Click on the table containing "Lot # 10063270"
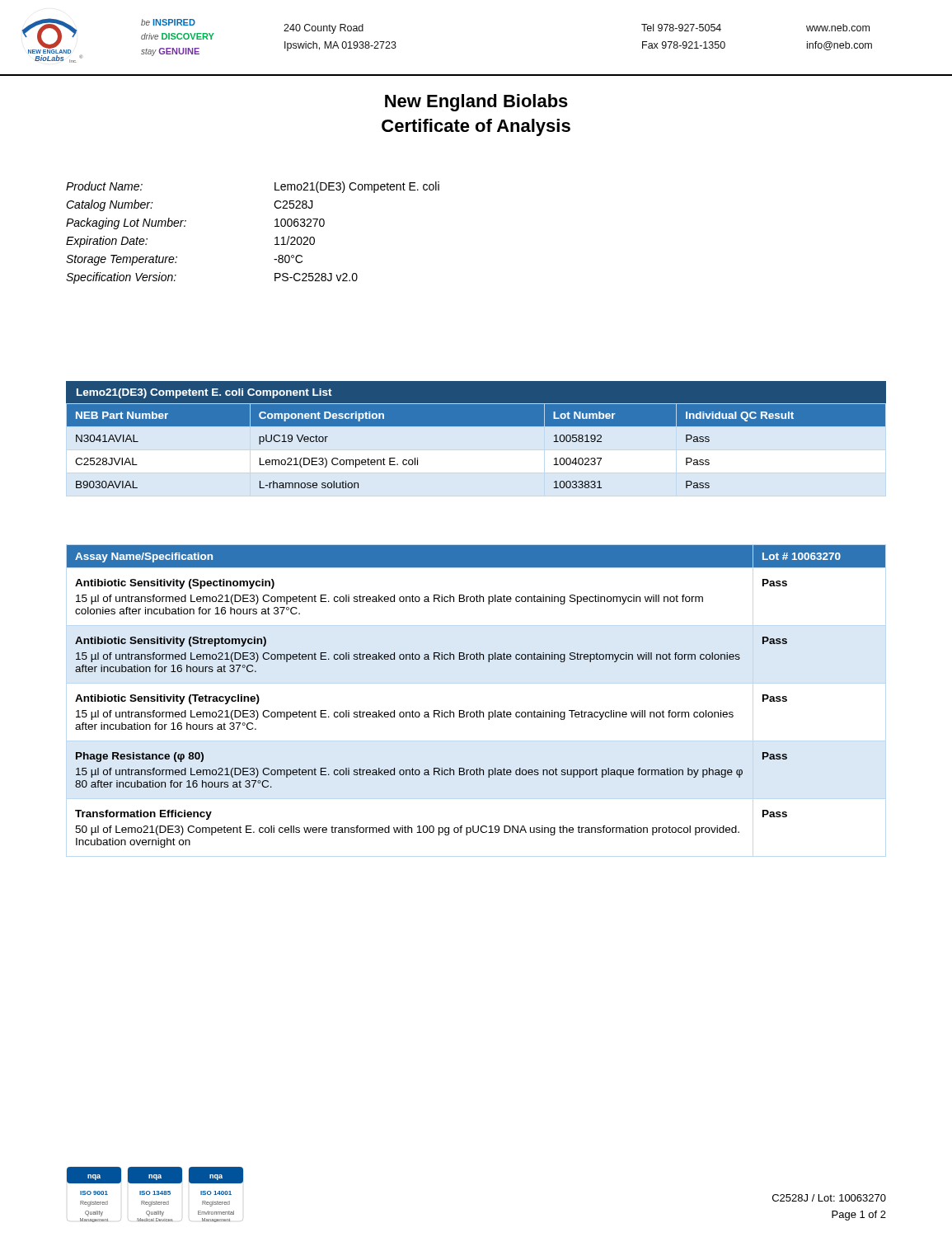Viewport: 952px width, 1237px height. [476, 701]
